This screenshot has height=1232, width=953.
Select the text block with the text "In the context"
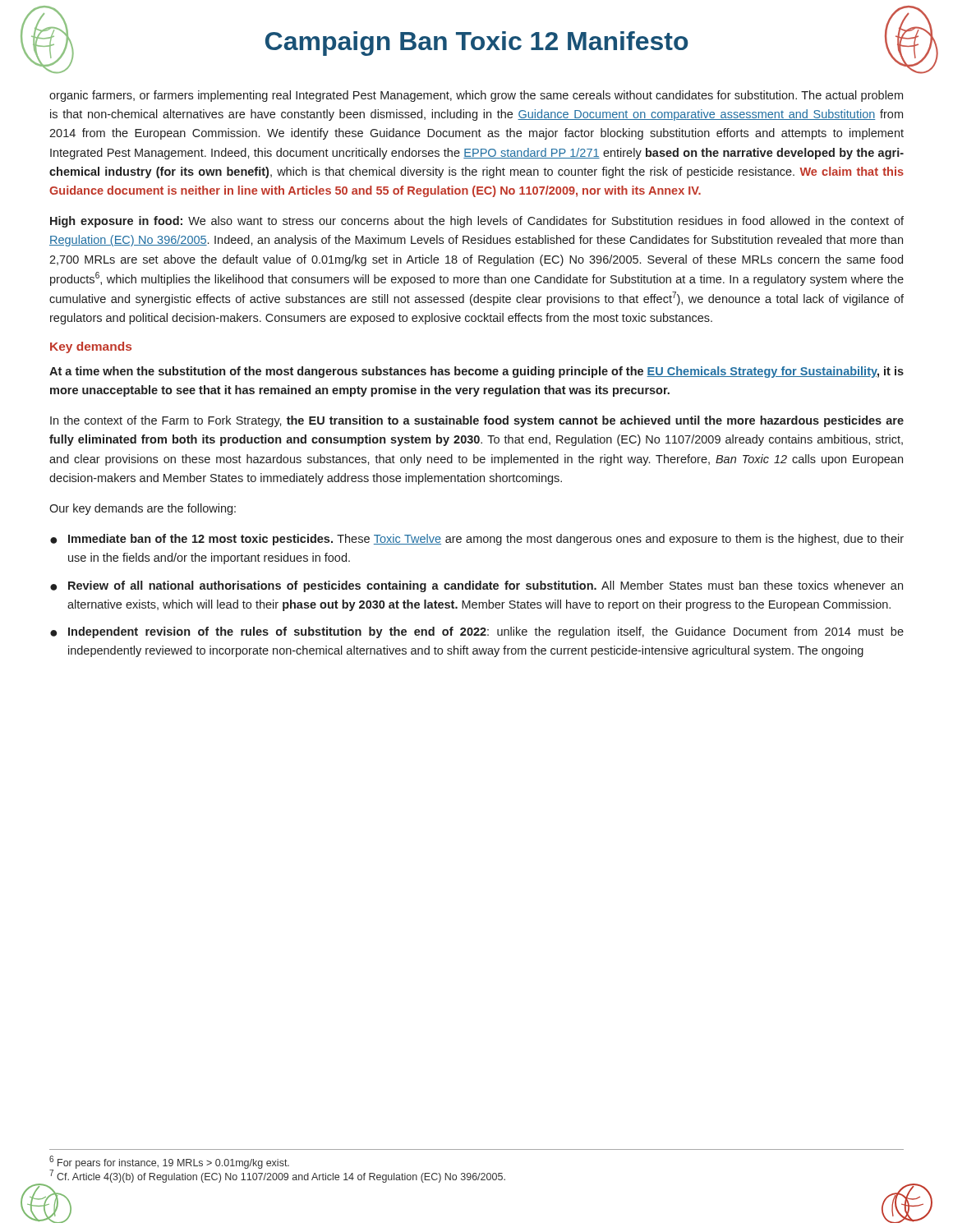476,449
